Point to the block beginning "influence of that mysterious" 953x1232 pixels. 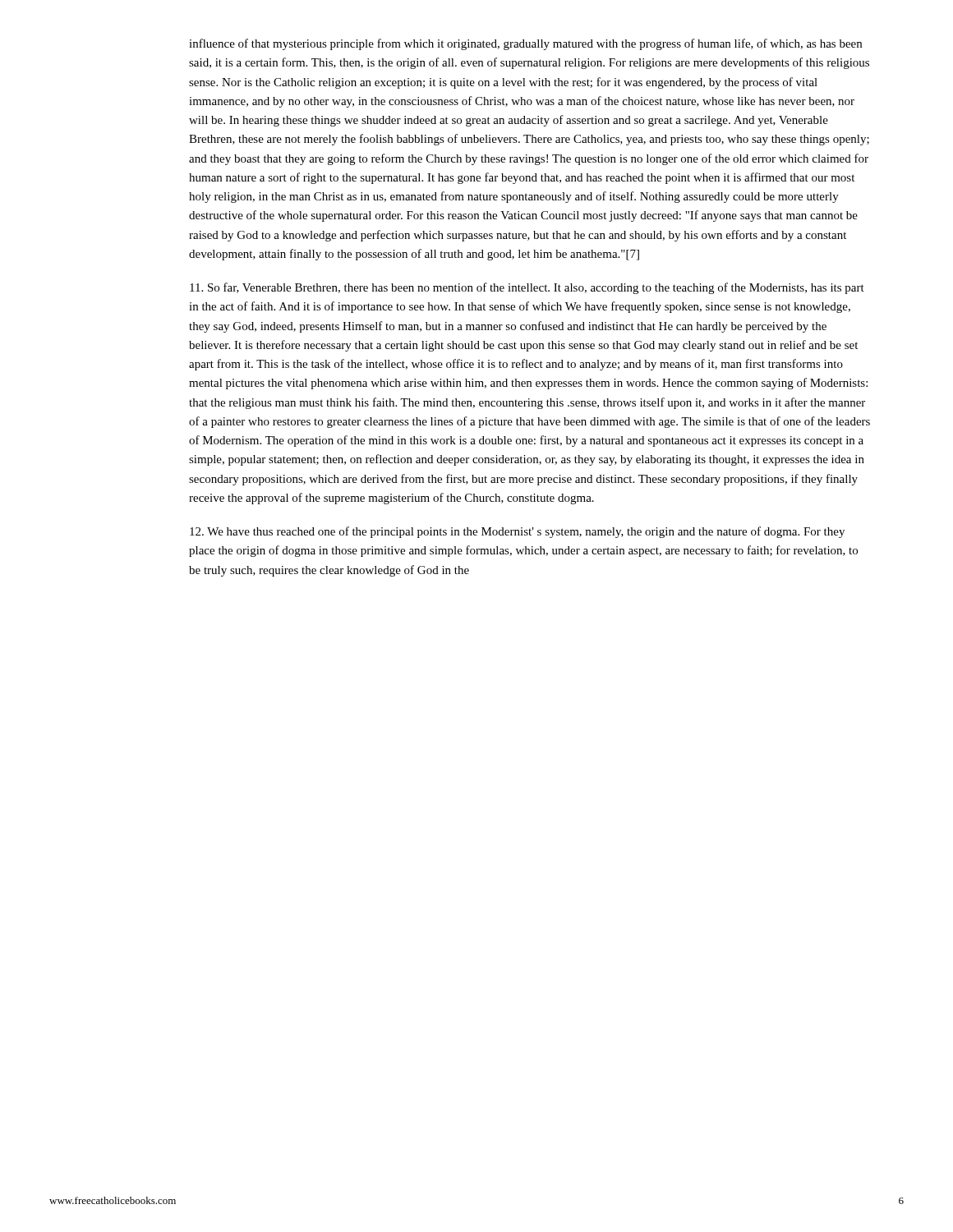pyautogui.click(x=529, y=149)
